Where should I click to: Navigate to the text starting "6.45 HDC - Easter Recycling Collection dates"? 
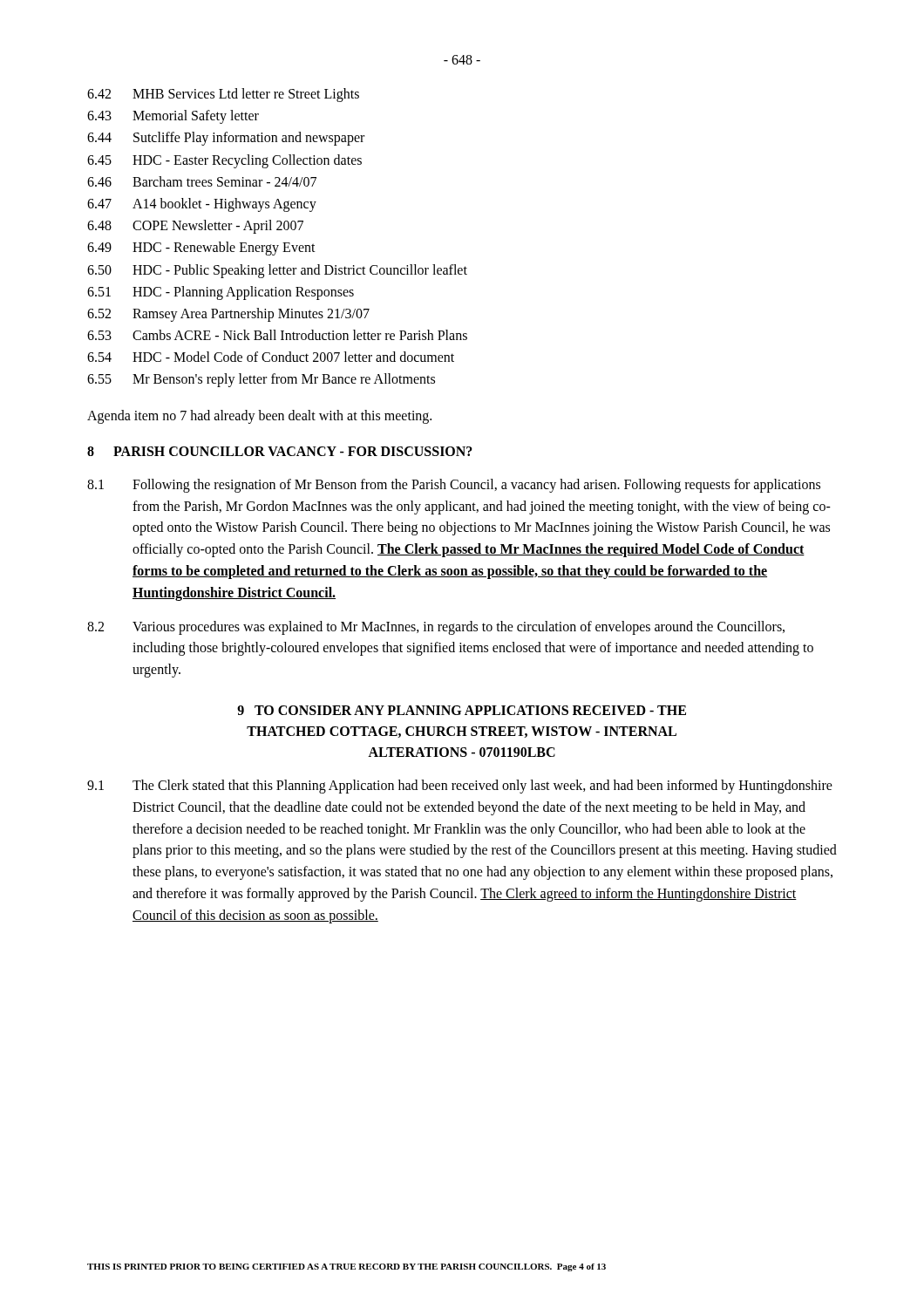[x=224, y=161]
